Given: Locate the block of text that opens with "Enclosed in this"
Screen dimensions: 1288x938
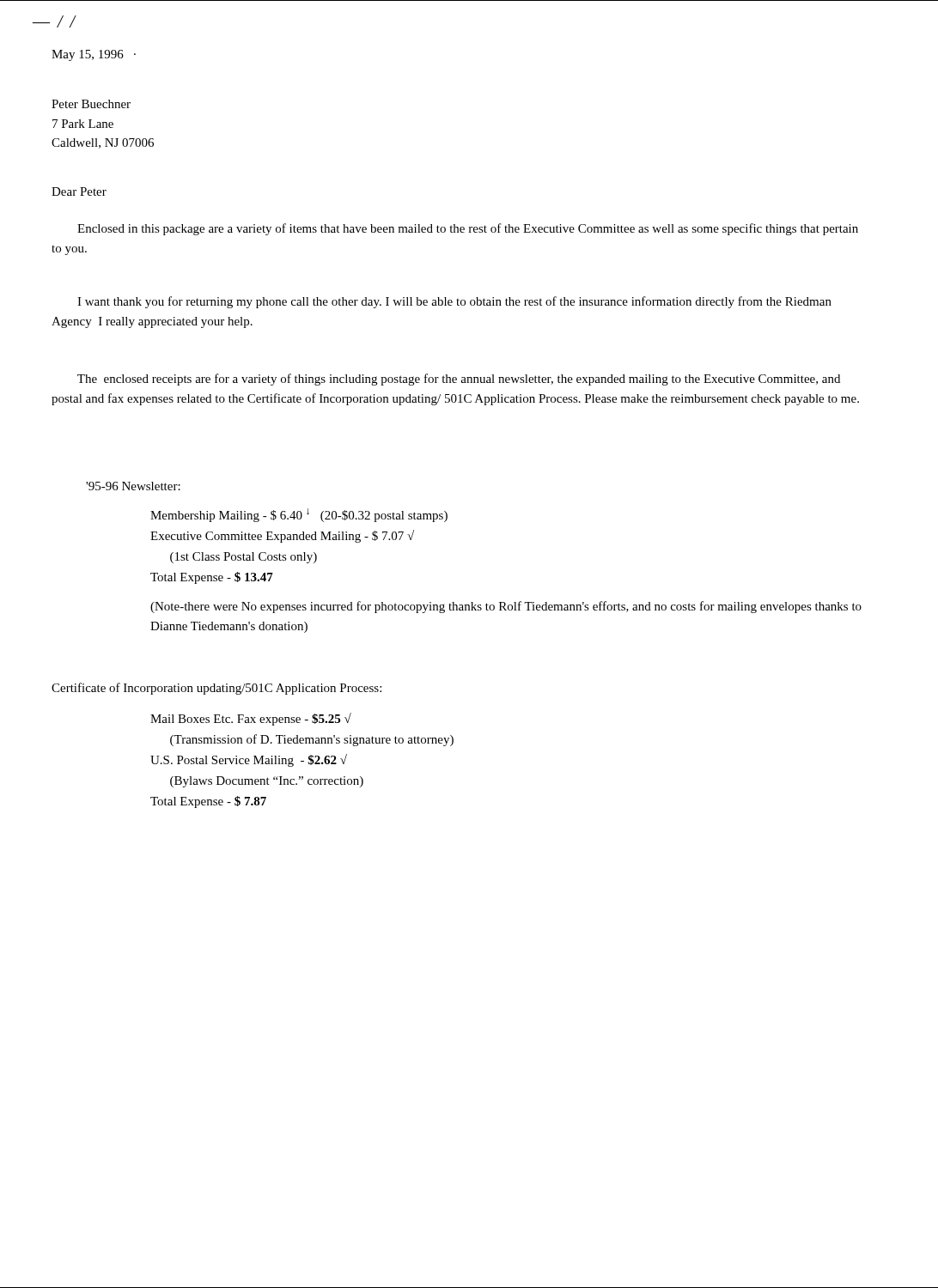Looking at the screenshot, I should 455,238.
